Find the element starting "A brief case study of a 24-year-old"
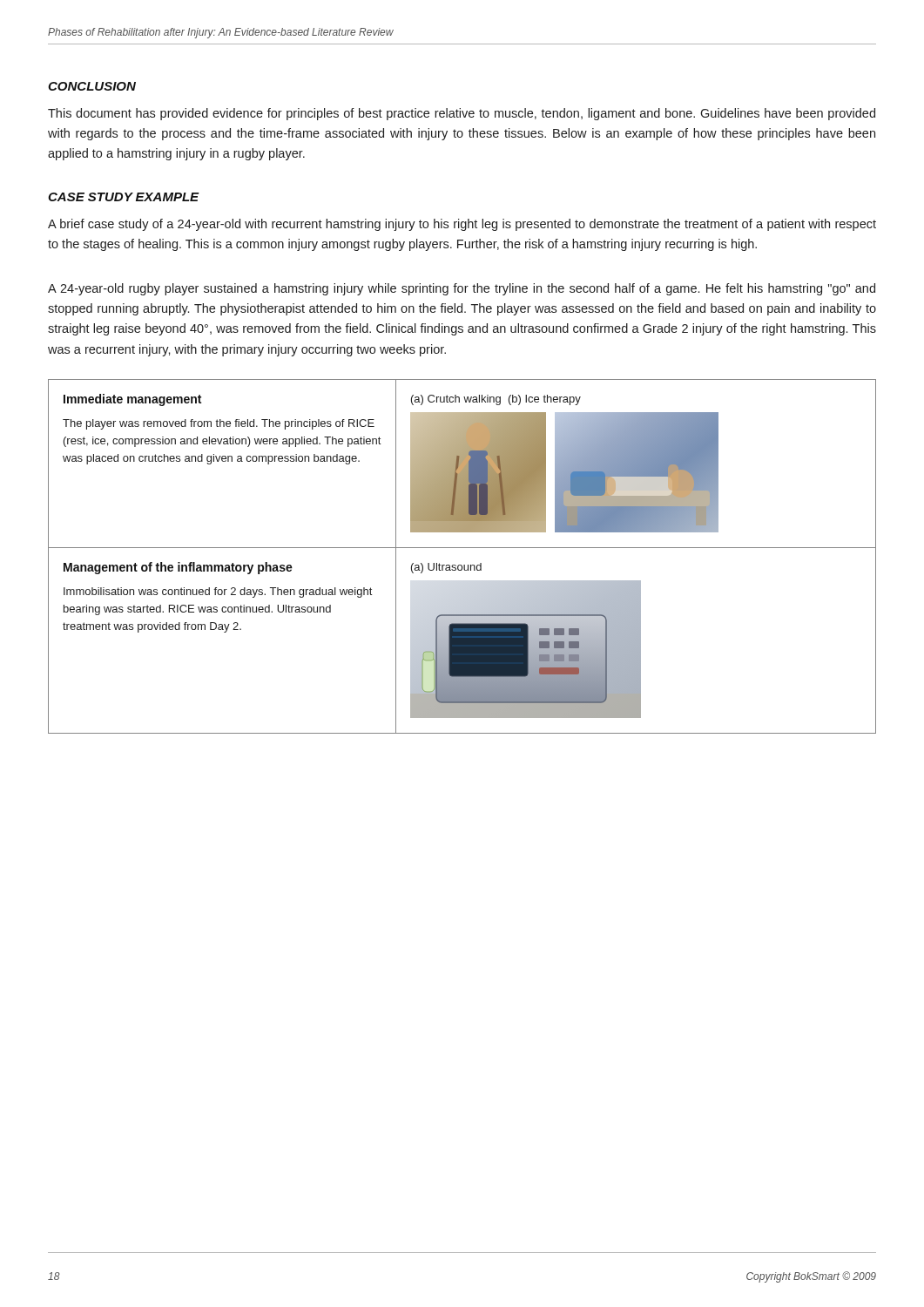 pyautogui.click(x=462, y=234)
